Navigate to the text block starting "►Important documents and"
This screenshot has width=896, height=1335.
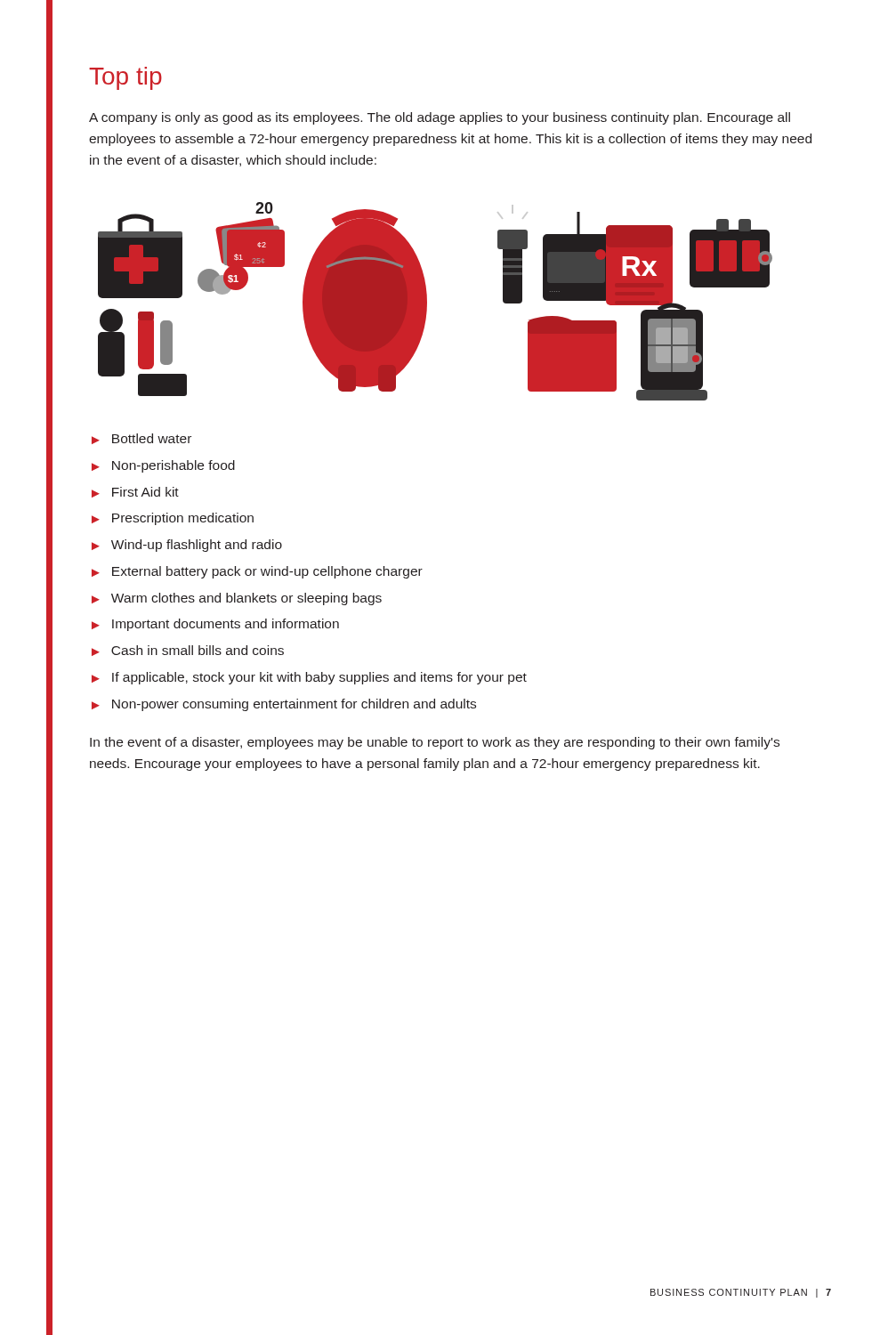pos(214,625)
